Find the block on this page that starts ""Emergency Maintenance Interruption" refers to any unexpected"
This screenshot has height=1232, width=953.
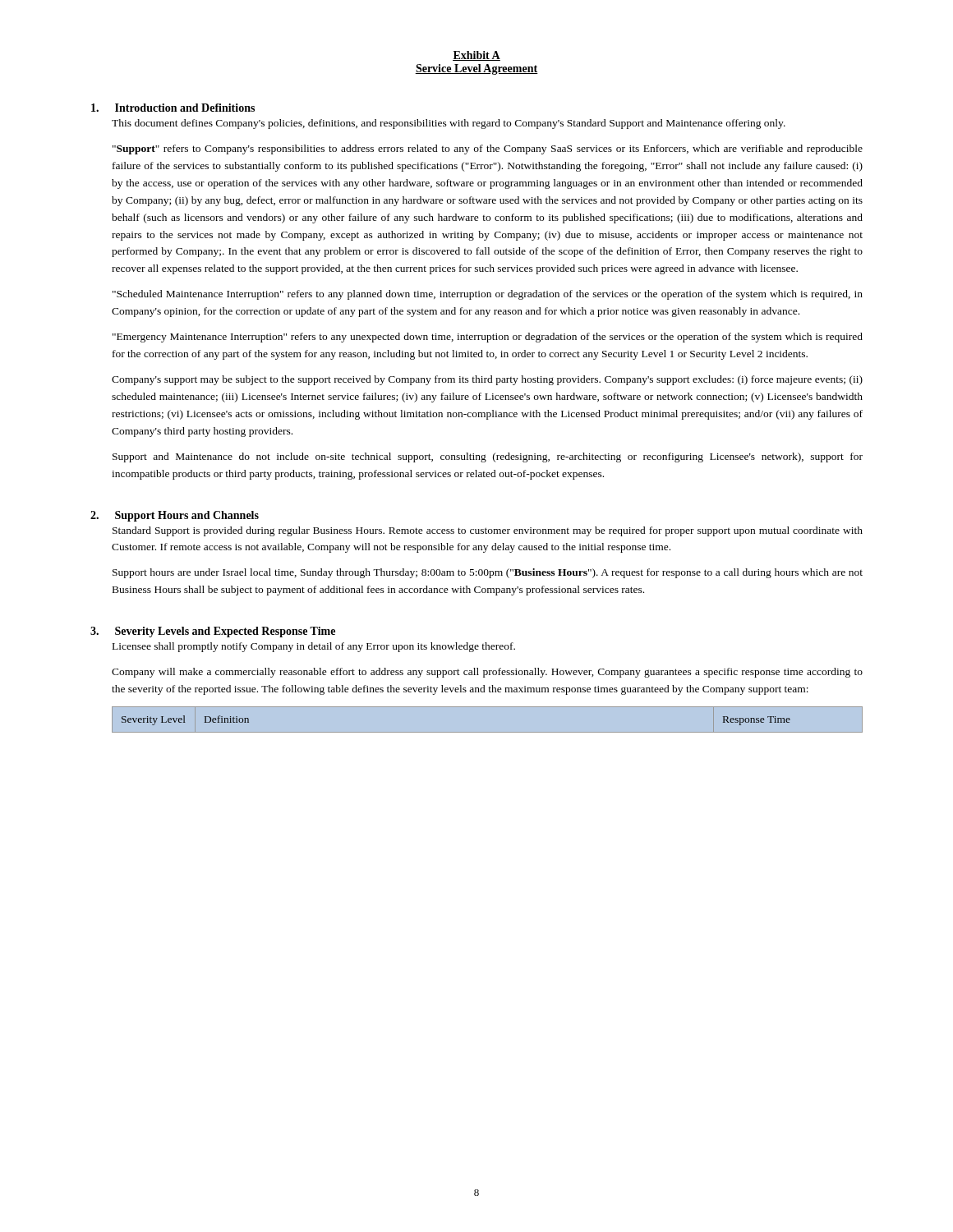coord(487,345)
